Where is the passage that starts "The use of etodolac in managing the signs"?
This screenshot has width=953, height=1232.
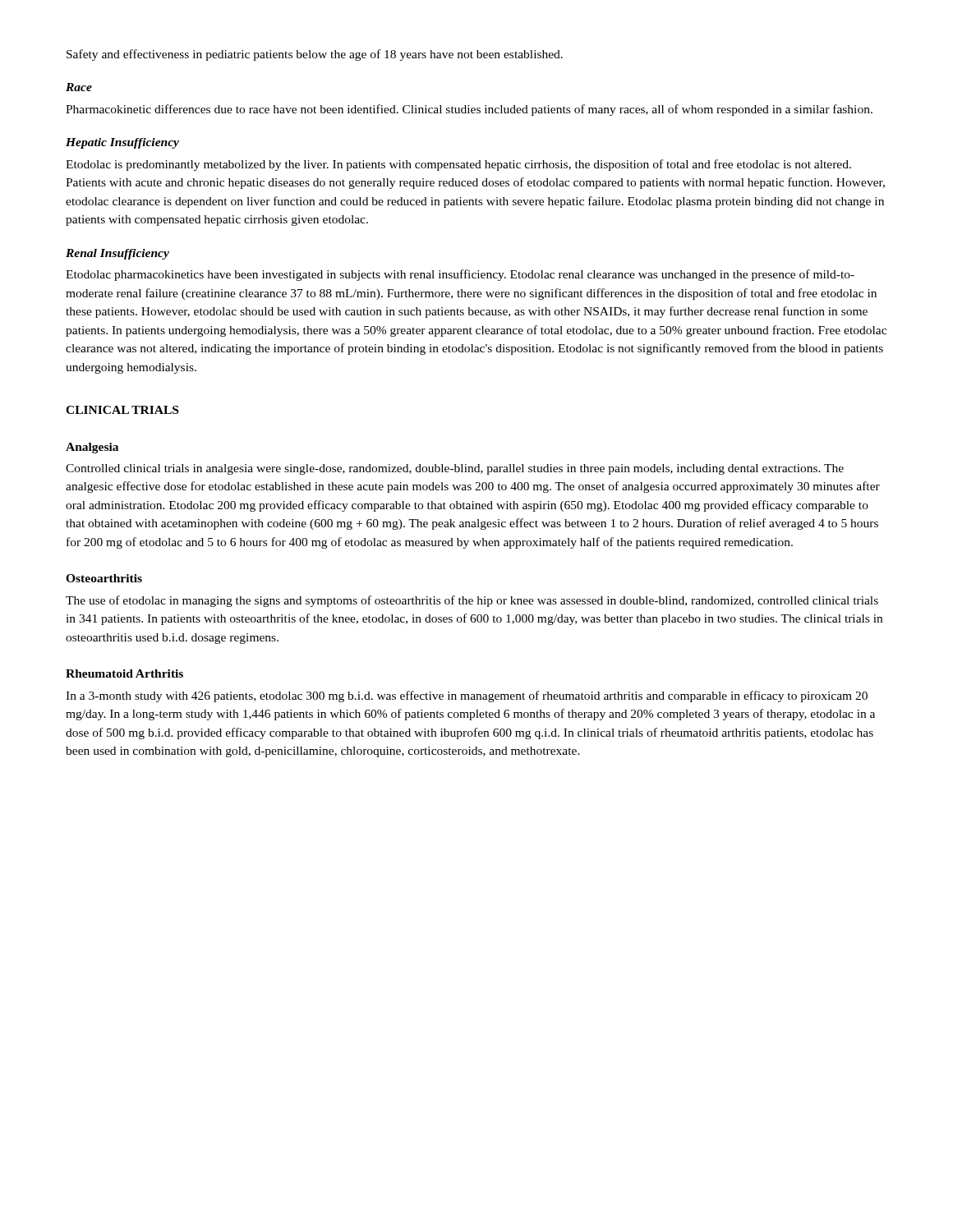pyautogui.click(x=476, y=619)
